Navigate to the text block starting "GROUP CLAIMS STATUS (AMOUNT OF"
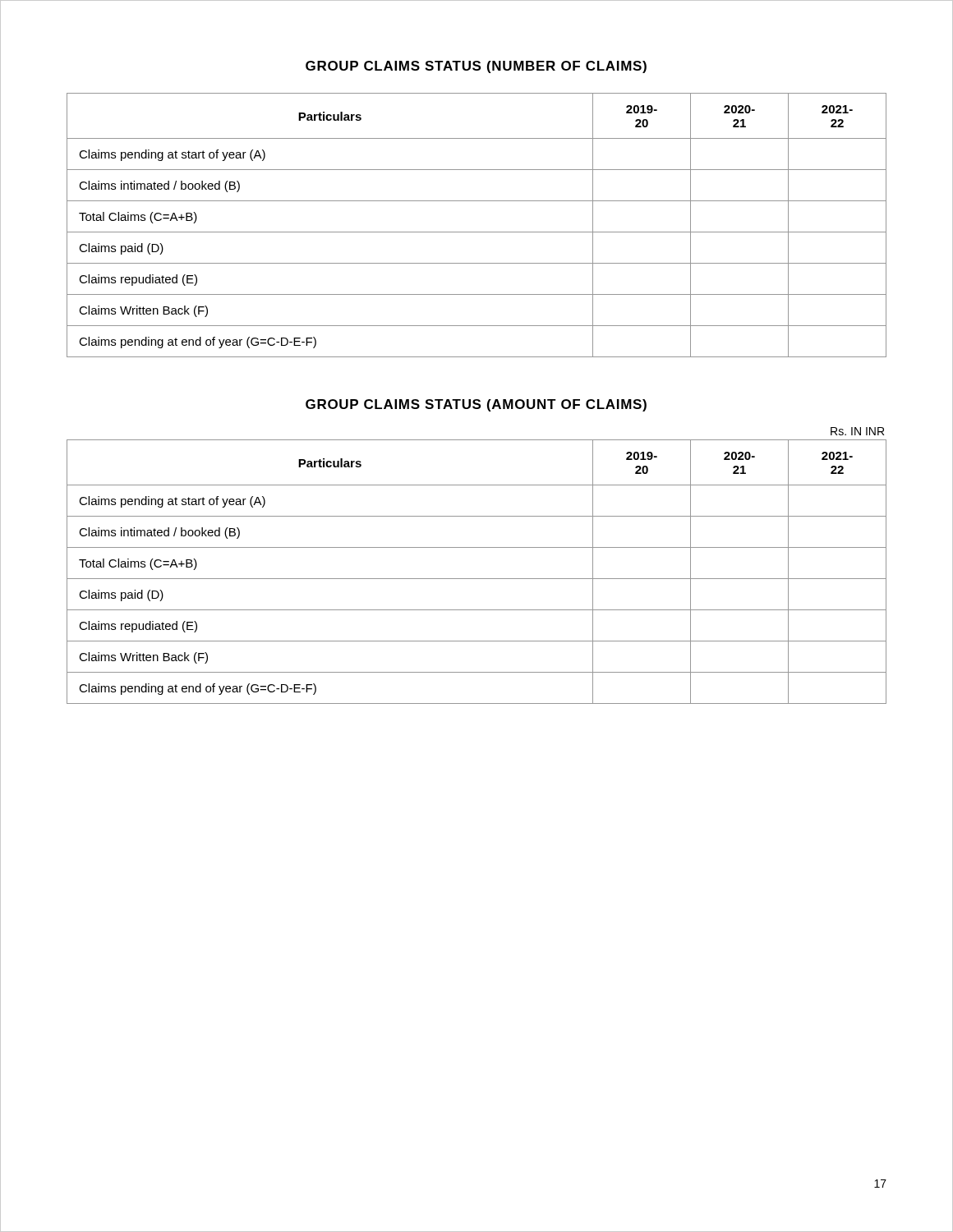953x1232 pixels. 476,405
